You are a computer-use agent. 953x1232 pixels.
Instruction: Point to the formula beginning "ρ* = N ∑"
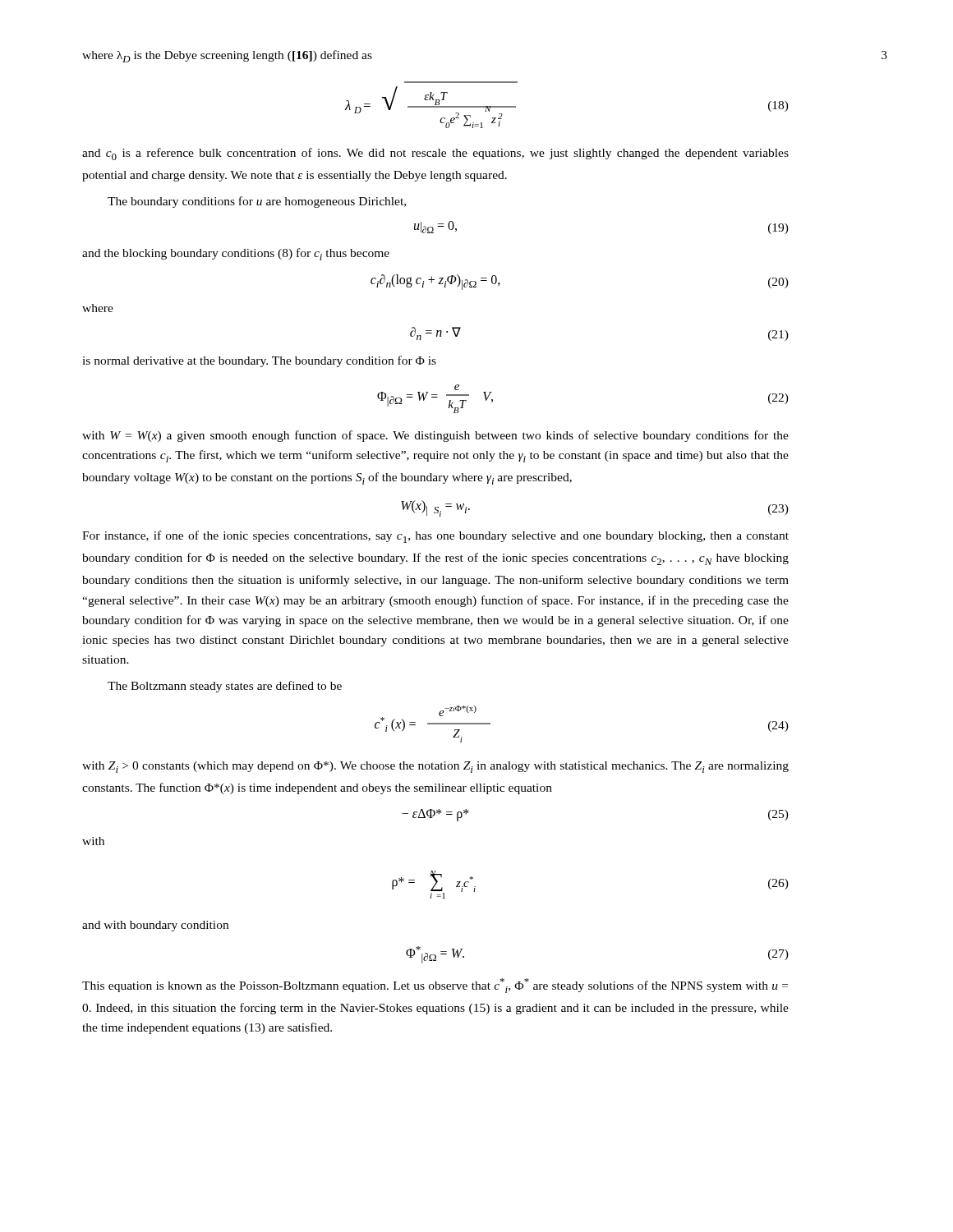pos(437,883)
